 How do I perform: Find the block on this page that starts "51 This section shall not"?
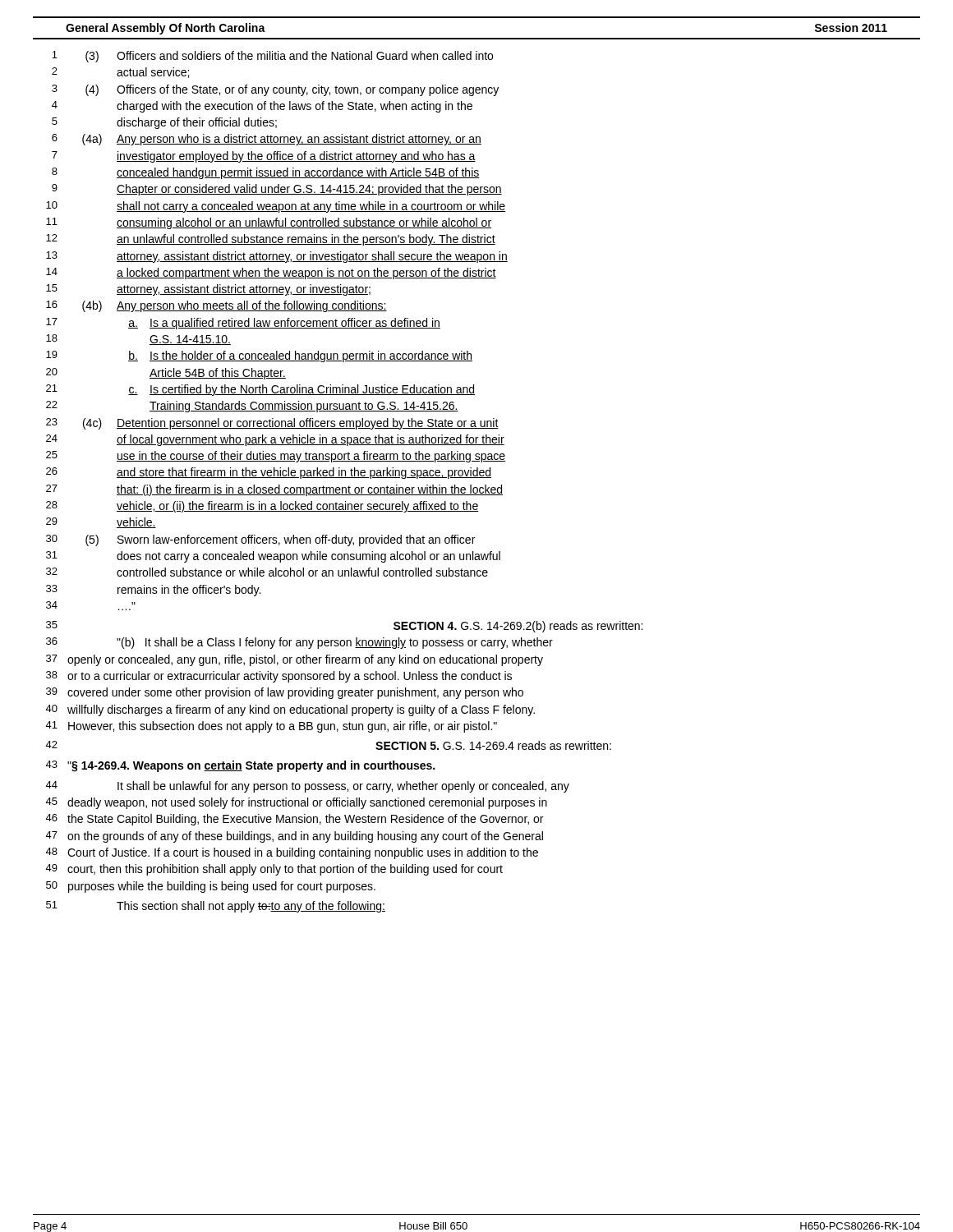click(216, 907)
